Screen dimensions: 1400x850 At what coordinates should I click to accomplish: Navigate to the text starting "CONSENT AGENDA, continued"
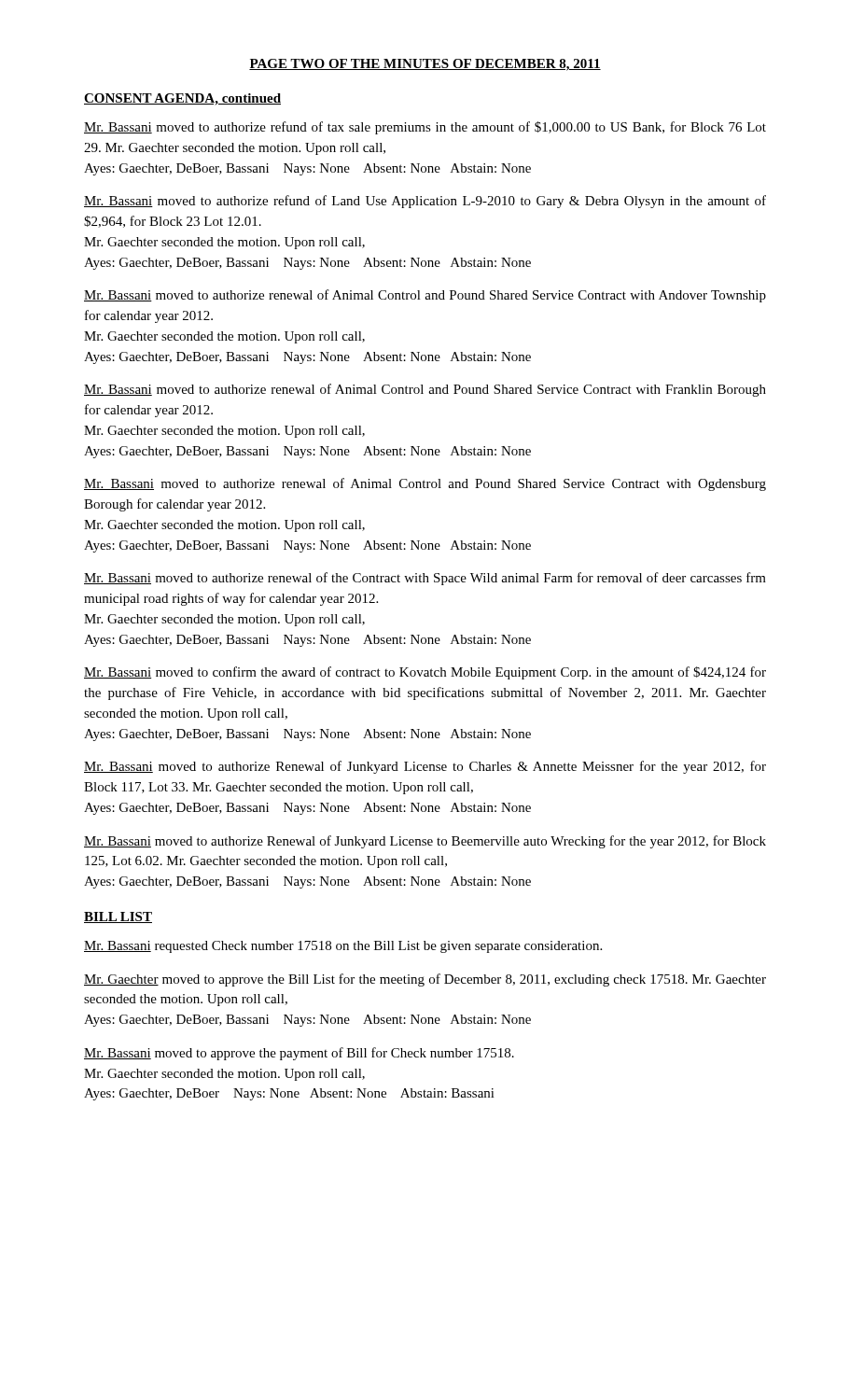coord(182,98)
